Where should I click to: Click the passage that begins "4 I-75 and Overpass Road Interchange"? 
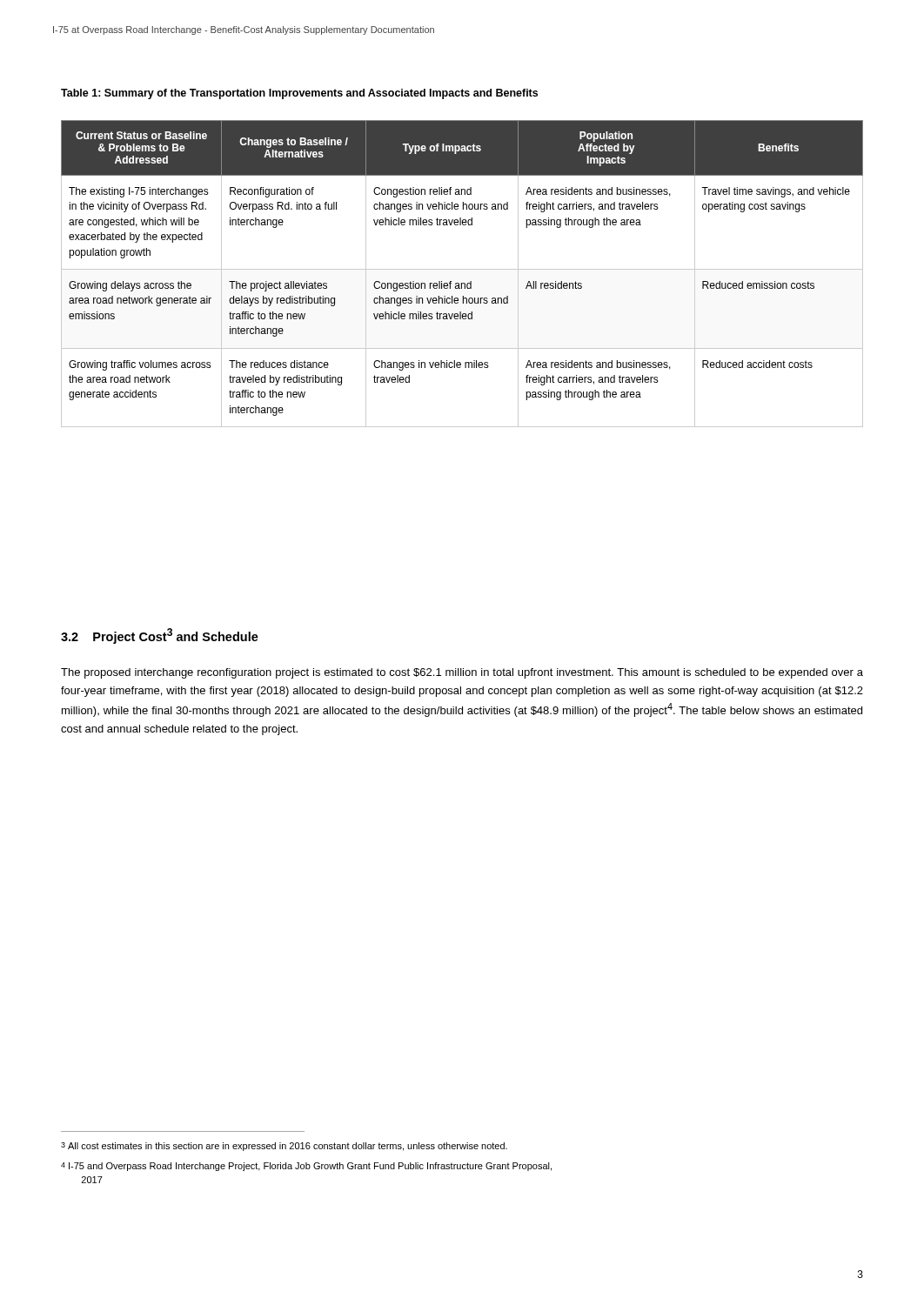point(307,1173)
